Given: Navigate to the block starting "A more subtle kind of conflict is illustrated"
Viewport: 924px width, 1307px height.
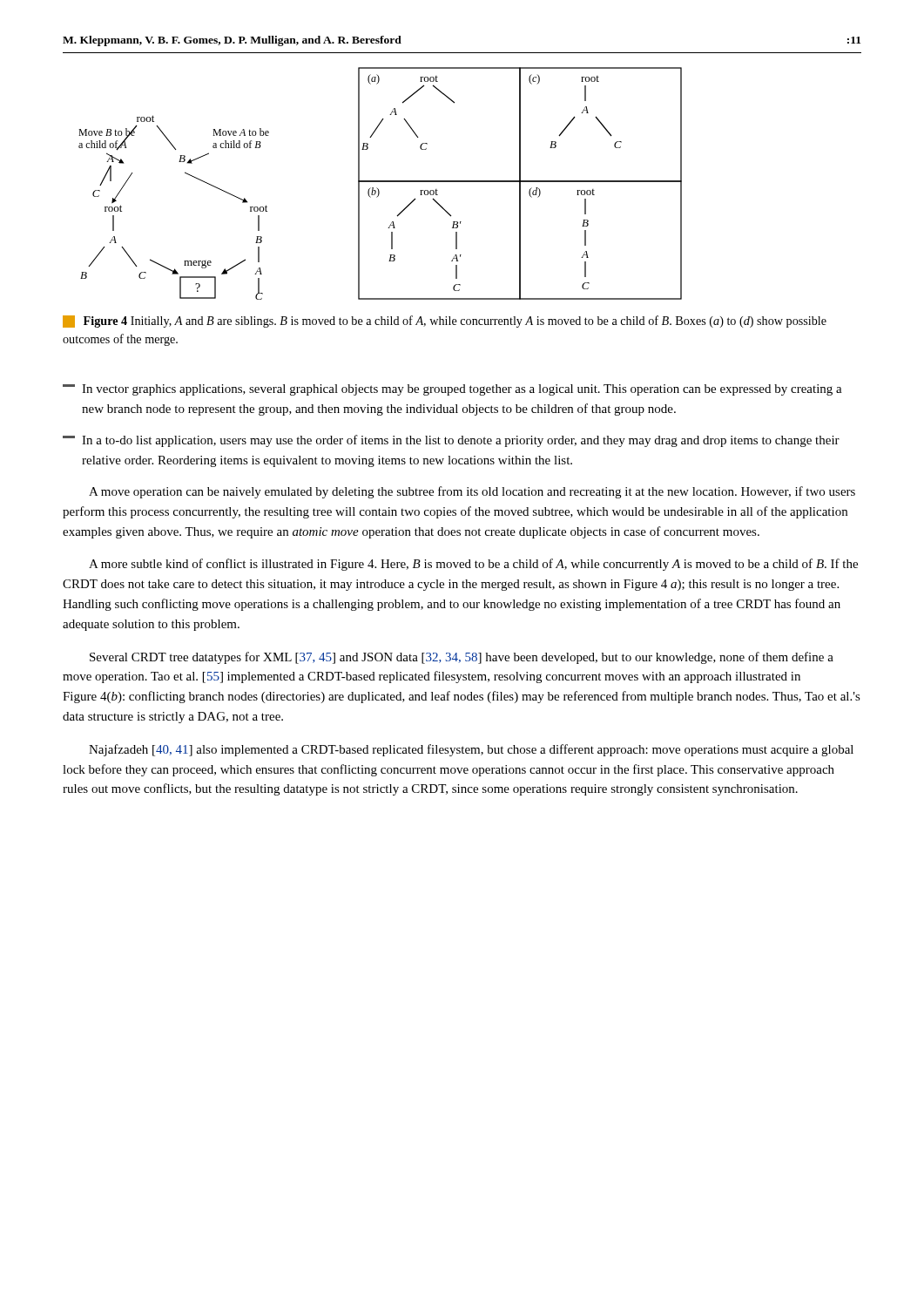Looking at the screenshot, I should click(462, 594).
